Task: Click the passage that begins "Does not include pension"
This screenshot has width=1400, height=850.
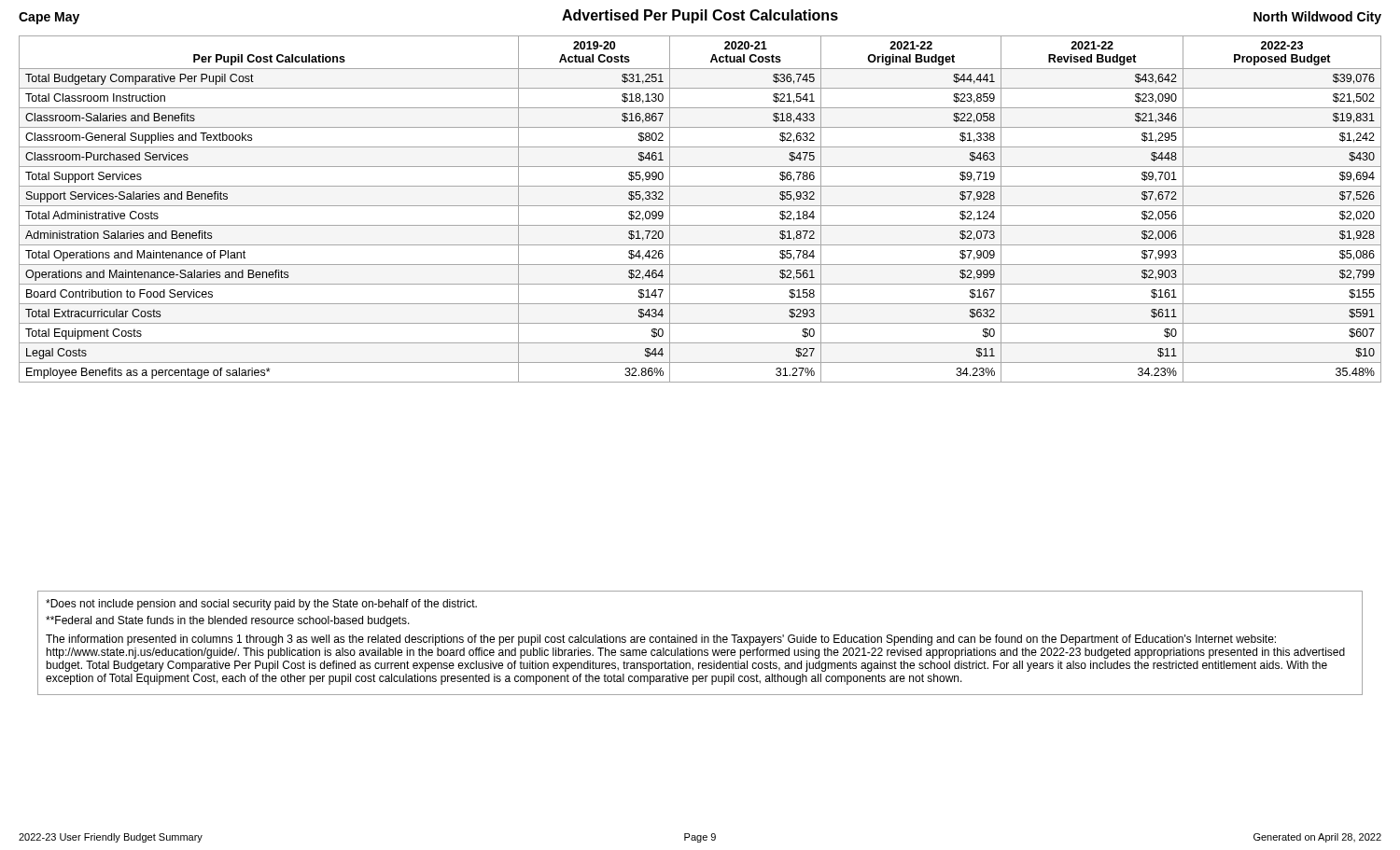Action: [700, 641]
